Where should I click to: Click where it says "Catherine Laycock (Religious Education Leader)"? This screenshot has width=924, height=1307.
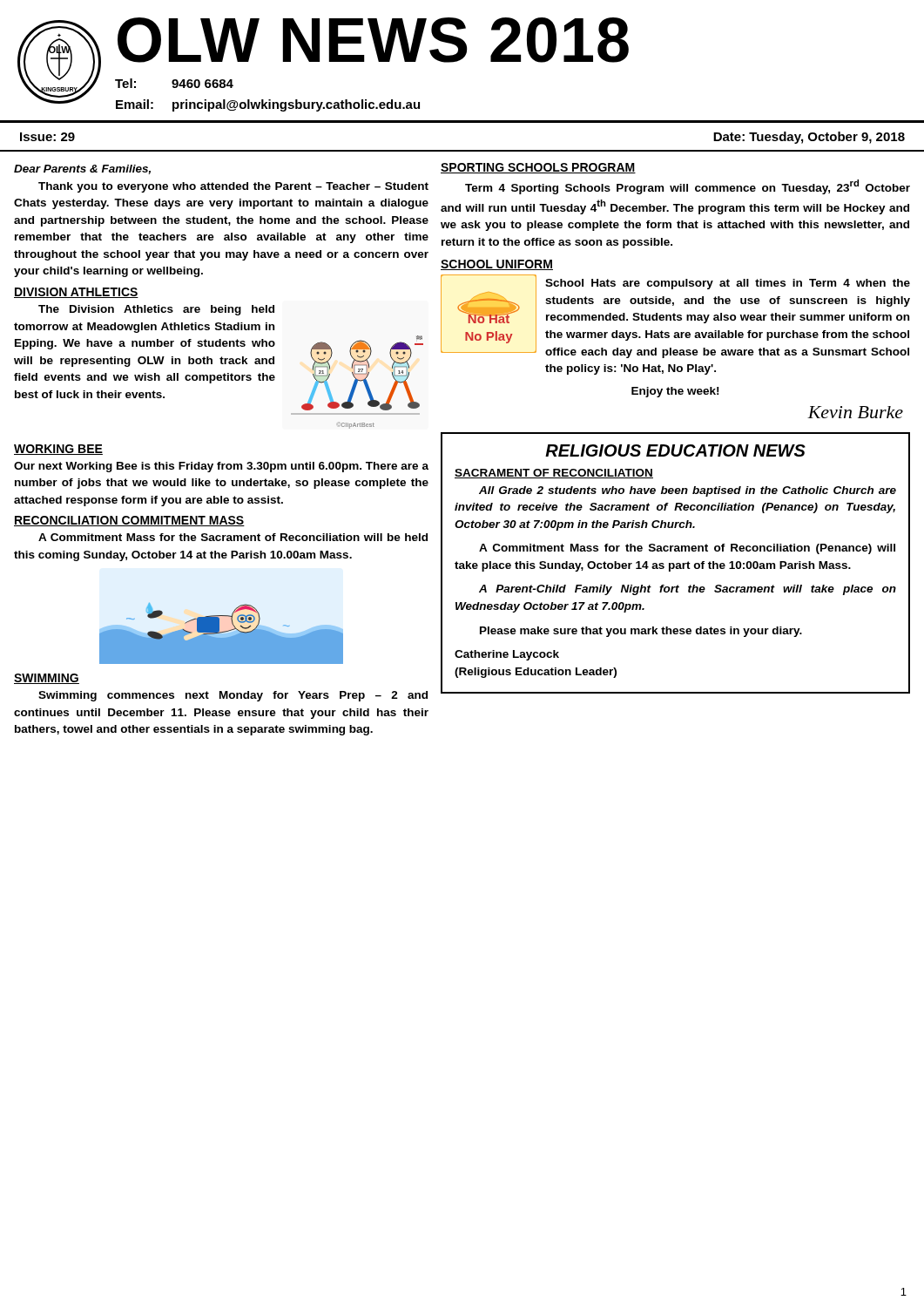click(536, 663)
